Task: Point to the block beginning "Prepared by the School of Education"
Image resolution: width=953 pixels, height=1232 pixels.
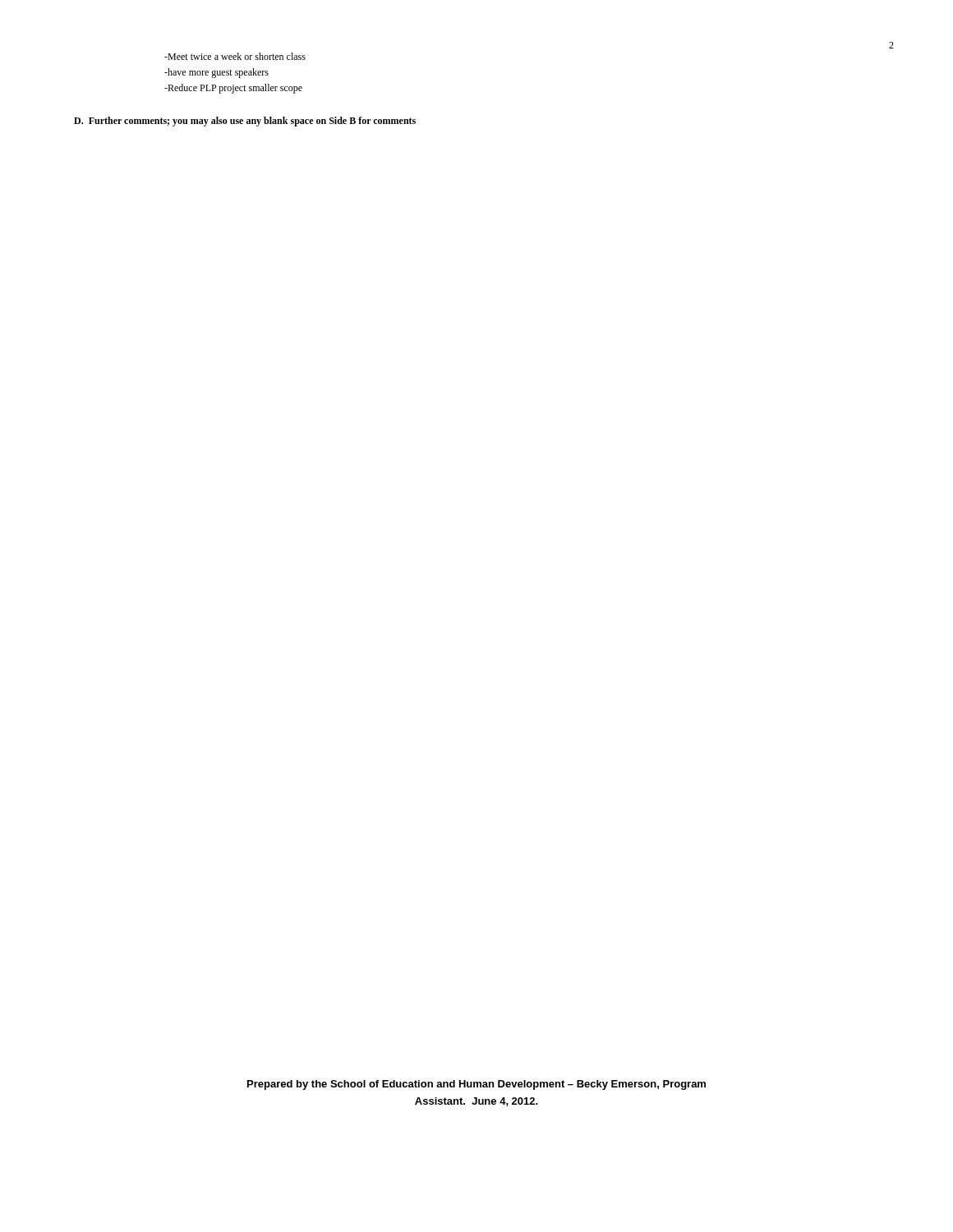Action: [476, 1093]
